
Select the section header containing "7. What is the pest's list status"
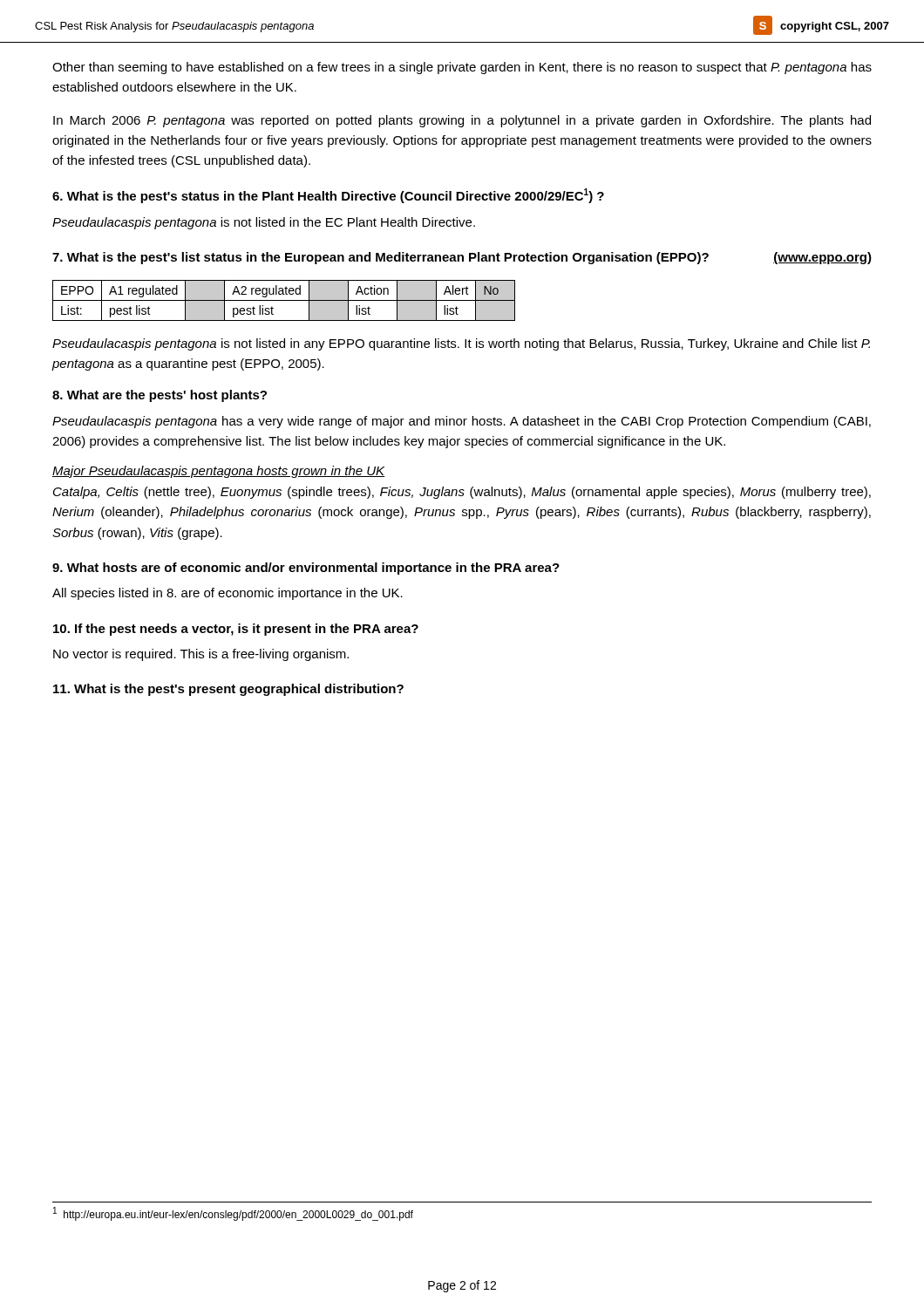click(462, 257)
